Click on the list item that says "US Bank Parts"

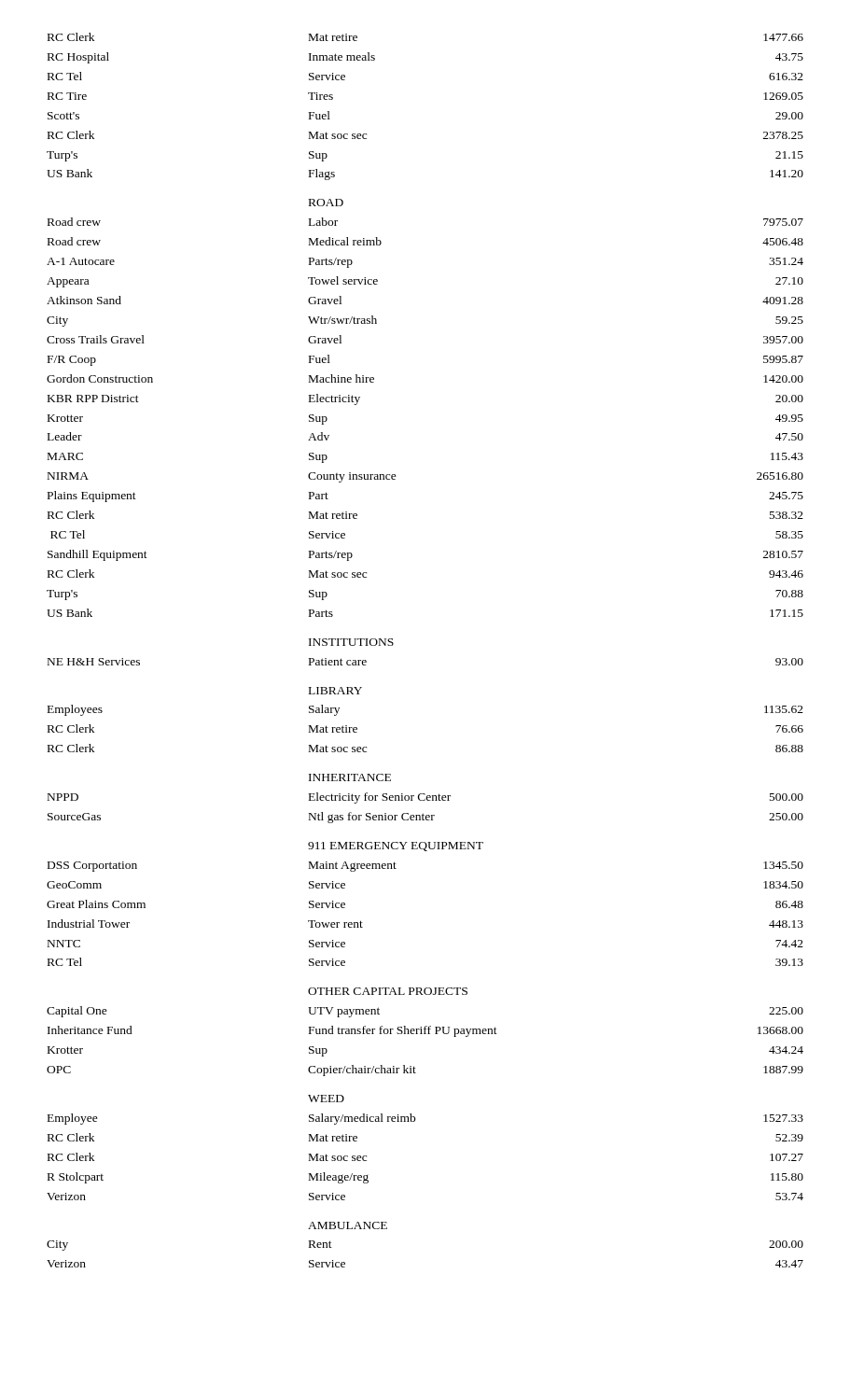[70, 613]
